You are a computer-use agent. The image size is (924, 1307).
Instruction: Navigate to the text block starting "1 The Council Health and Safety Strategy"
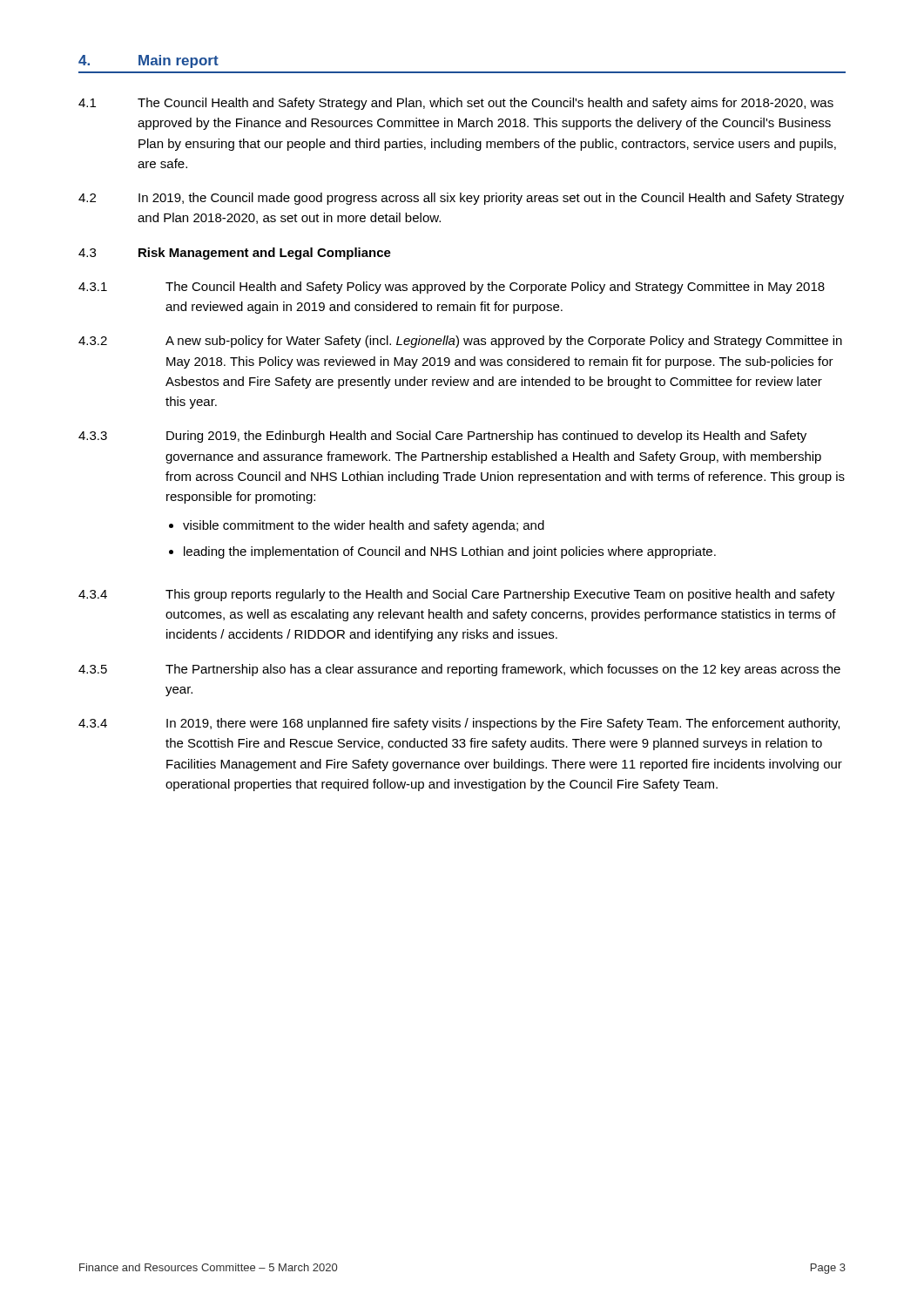(x=462, y=133)
